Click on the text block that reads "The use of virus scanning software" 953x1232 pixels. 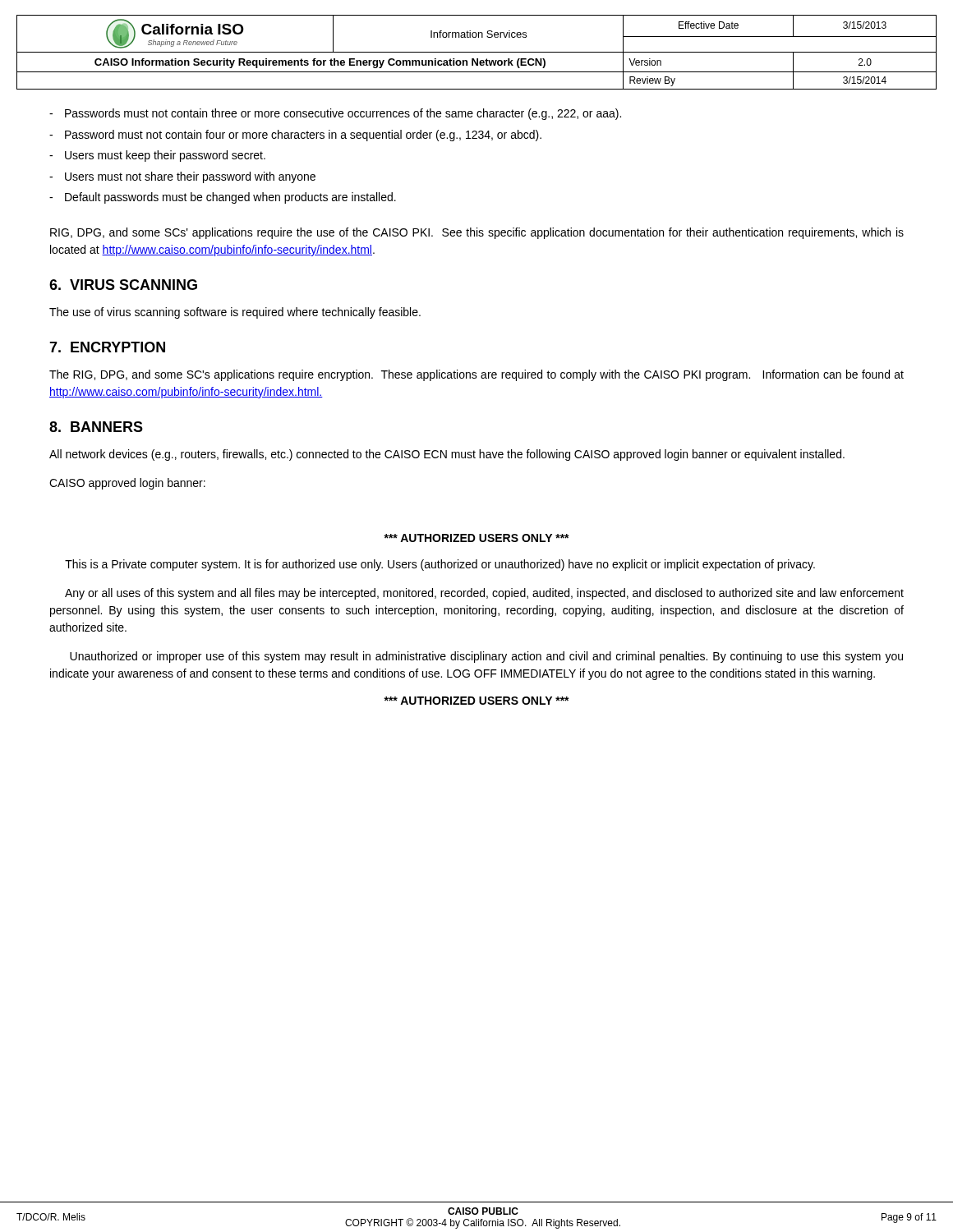coord(235,312)
